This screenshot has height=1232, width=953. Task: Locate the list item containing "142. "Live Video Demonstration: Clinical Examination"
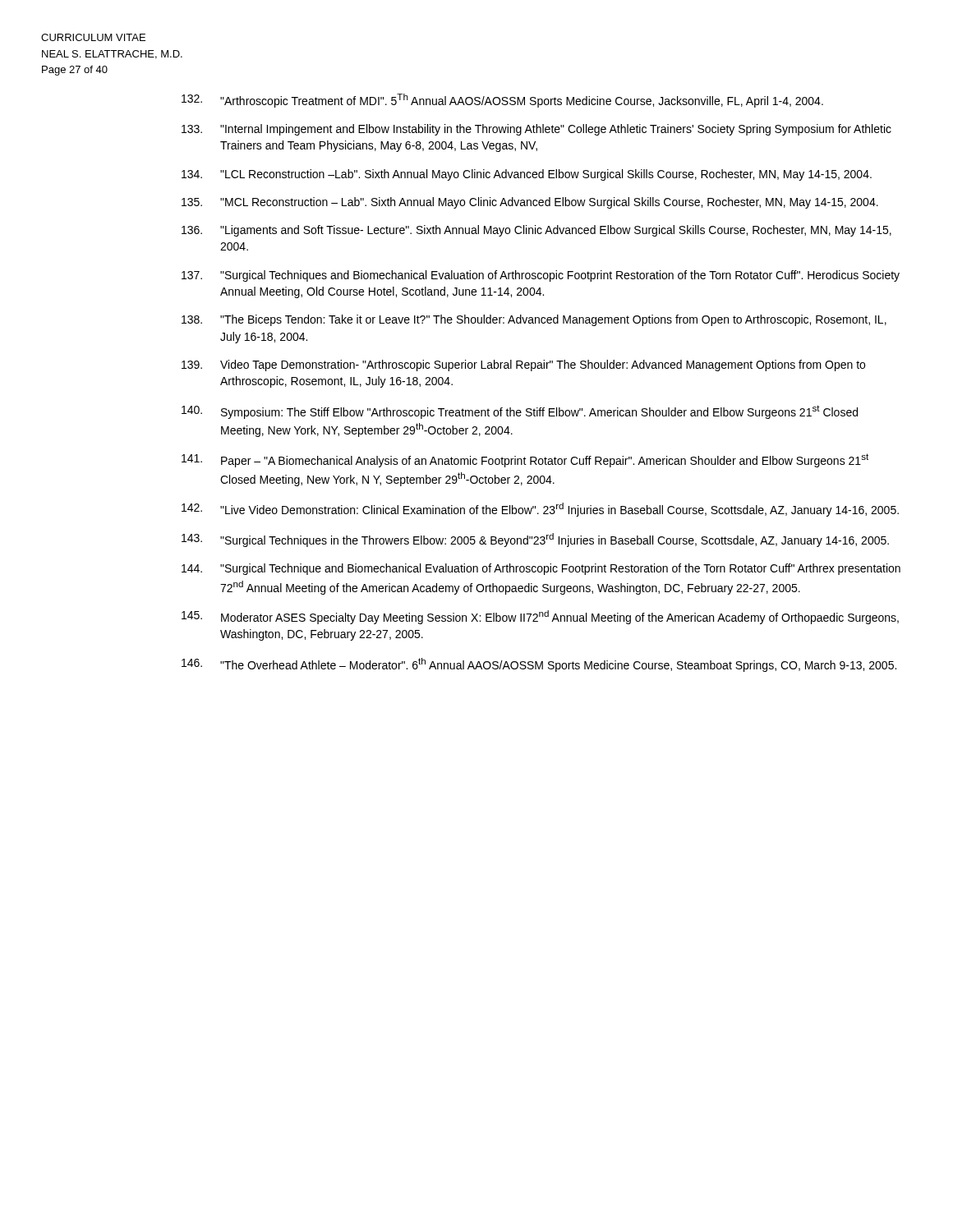pyautogui.click(x=542, y=509)
